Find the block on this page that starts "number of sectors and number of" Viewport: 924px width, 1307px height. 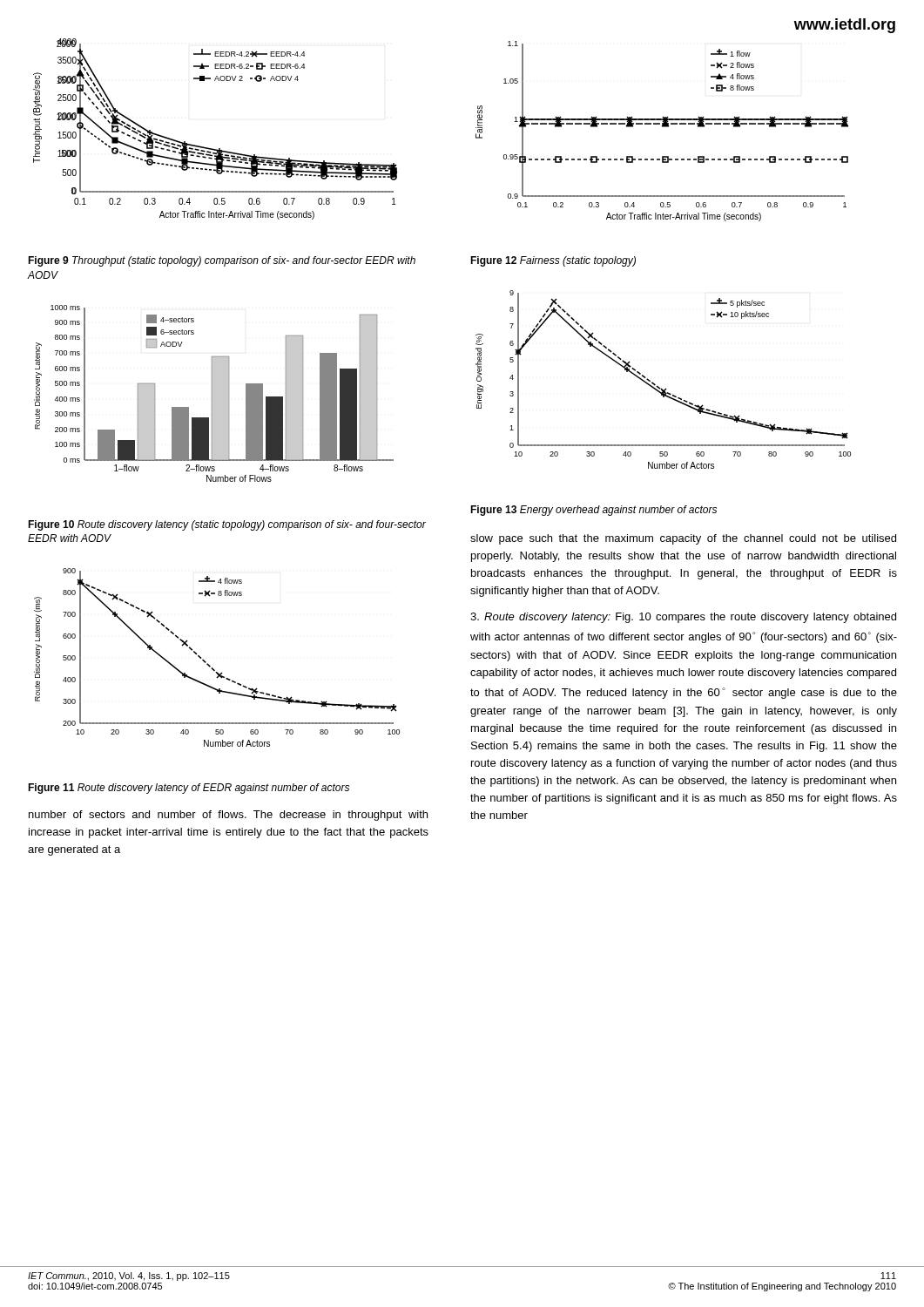coord(228,832)
